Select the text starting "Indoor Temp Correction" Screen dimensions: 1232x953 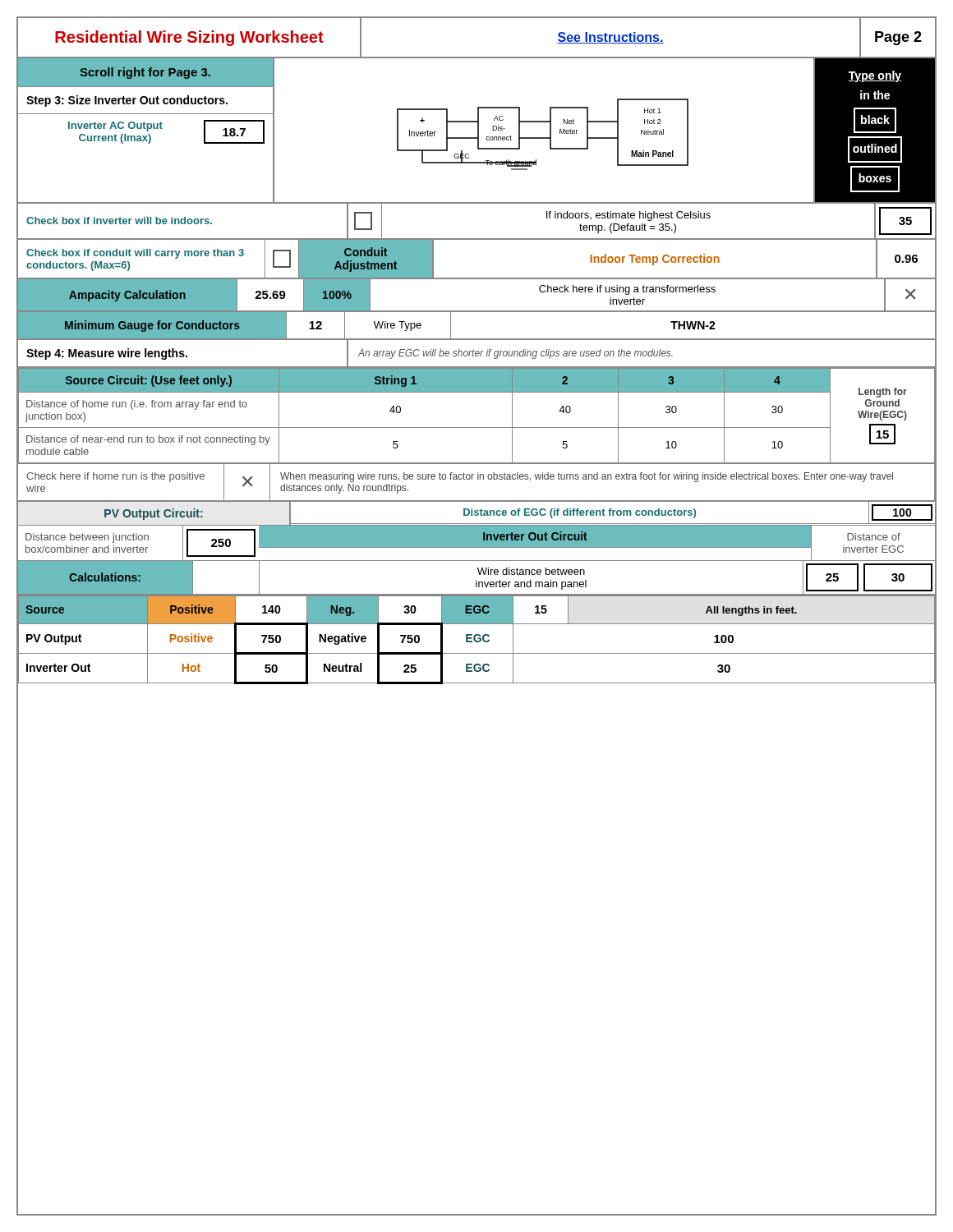pos(655,259)
